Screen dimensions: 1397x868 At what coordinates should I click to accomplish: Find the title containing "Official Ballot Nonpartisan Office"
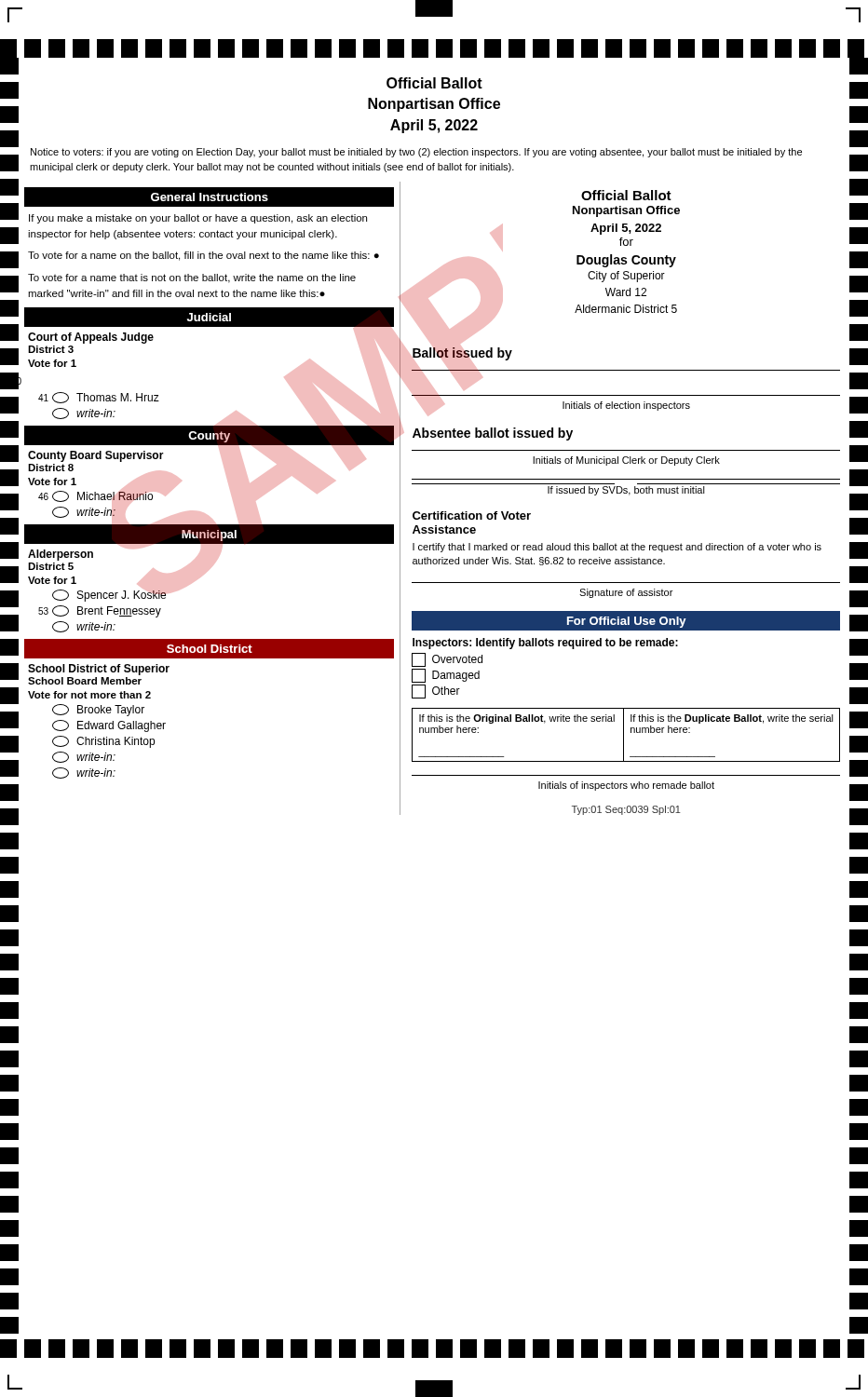coord(626,202)
